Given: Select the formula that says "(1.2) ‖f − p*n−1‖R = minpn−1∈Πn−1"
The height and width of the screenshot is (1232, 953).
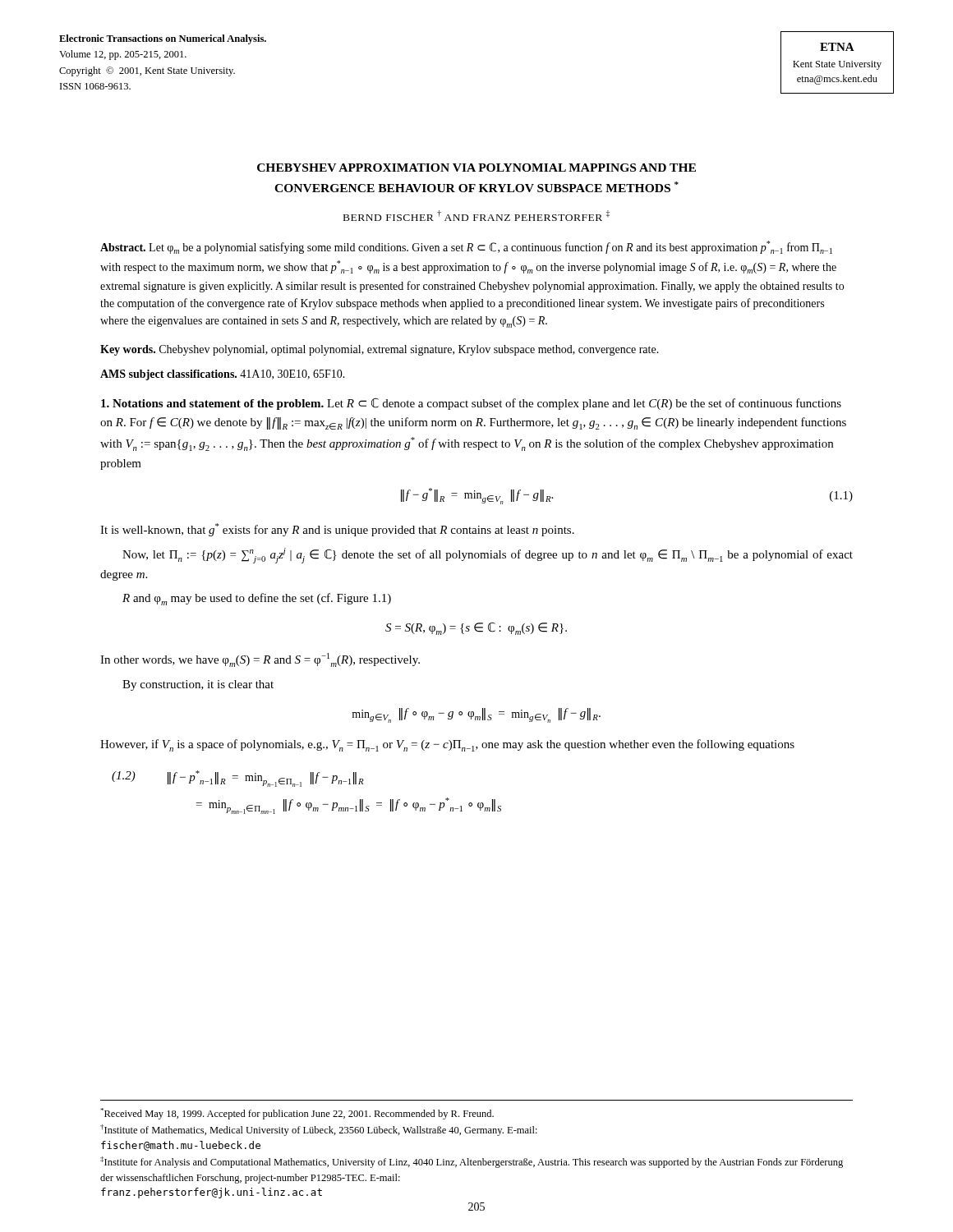Looking at the screenshot, I should pyautogui.click(x=266, y=779).
